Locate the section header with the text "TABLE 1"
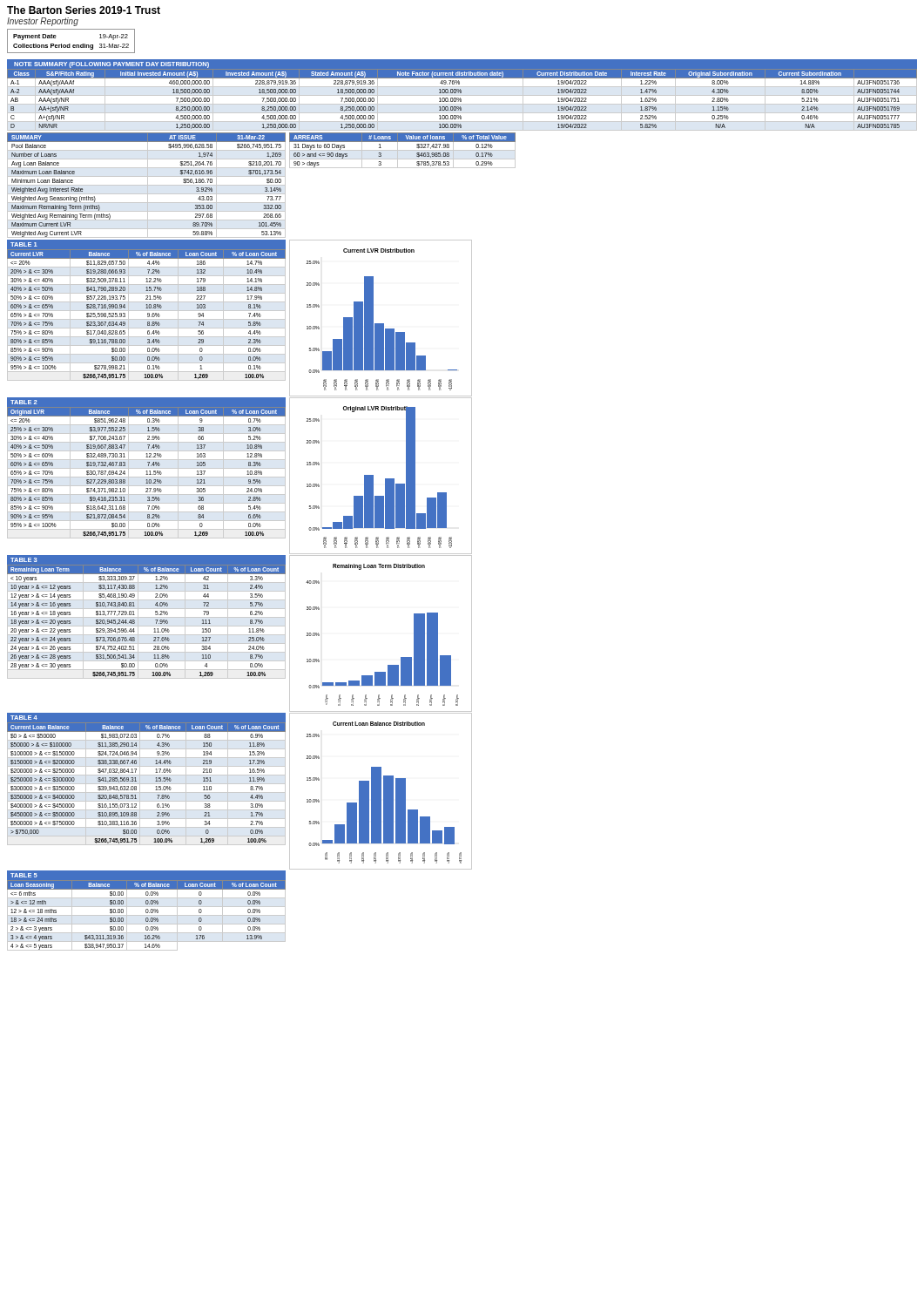Screen dimensions: 1307x924 tap(24, 244)
